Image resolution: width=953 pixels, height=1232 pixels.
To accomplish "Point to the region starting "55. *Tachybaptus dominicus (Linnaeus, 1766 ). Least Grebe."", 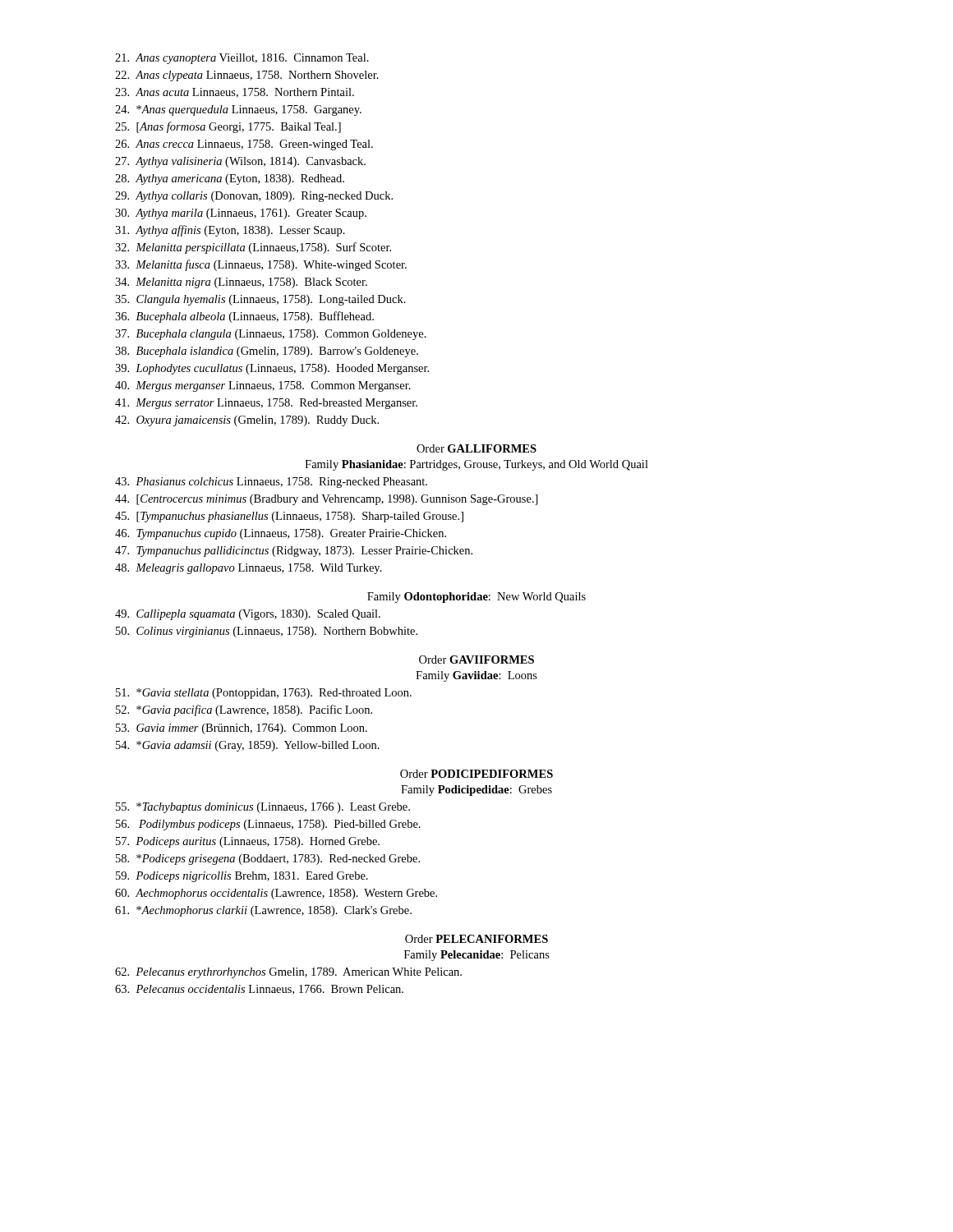I will point(263,806).
